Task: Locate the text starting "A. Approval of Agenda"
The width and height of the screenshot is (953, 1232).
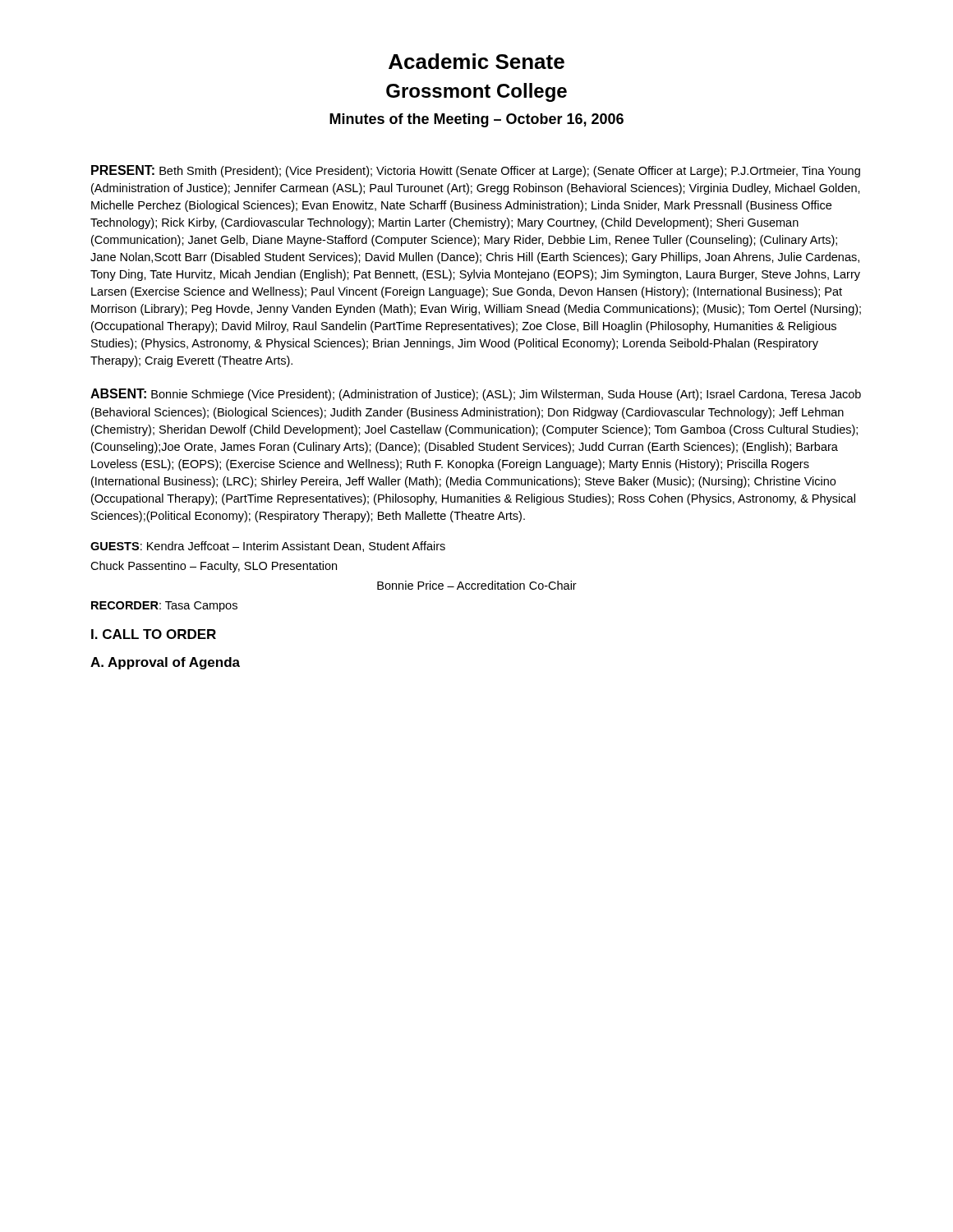Action: coord(165,662)
